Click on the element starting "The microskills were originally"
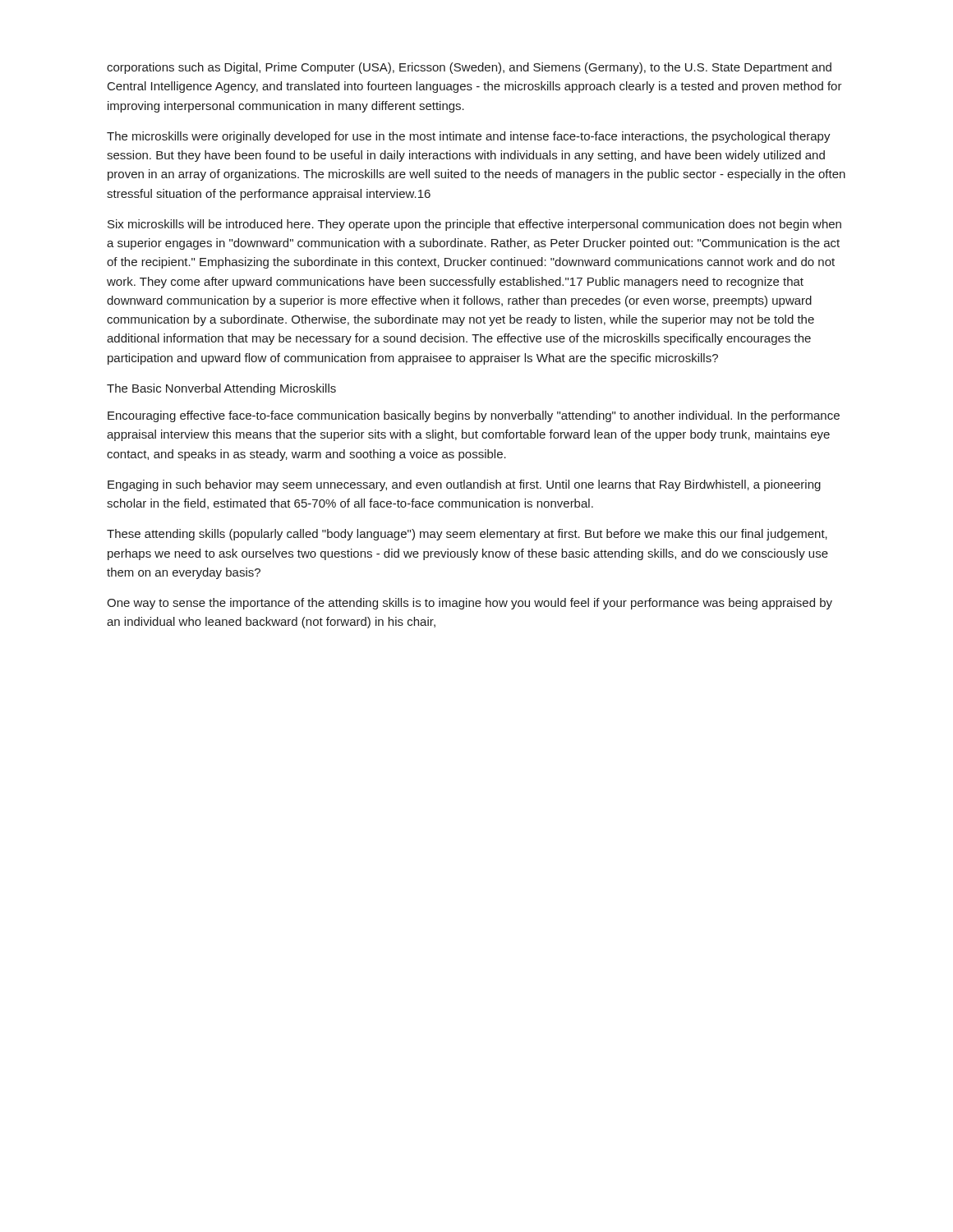953x1232 pixels. tap(476, 164)
